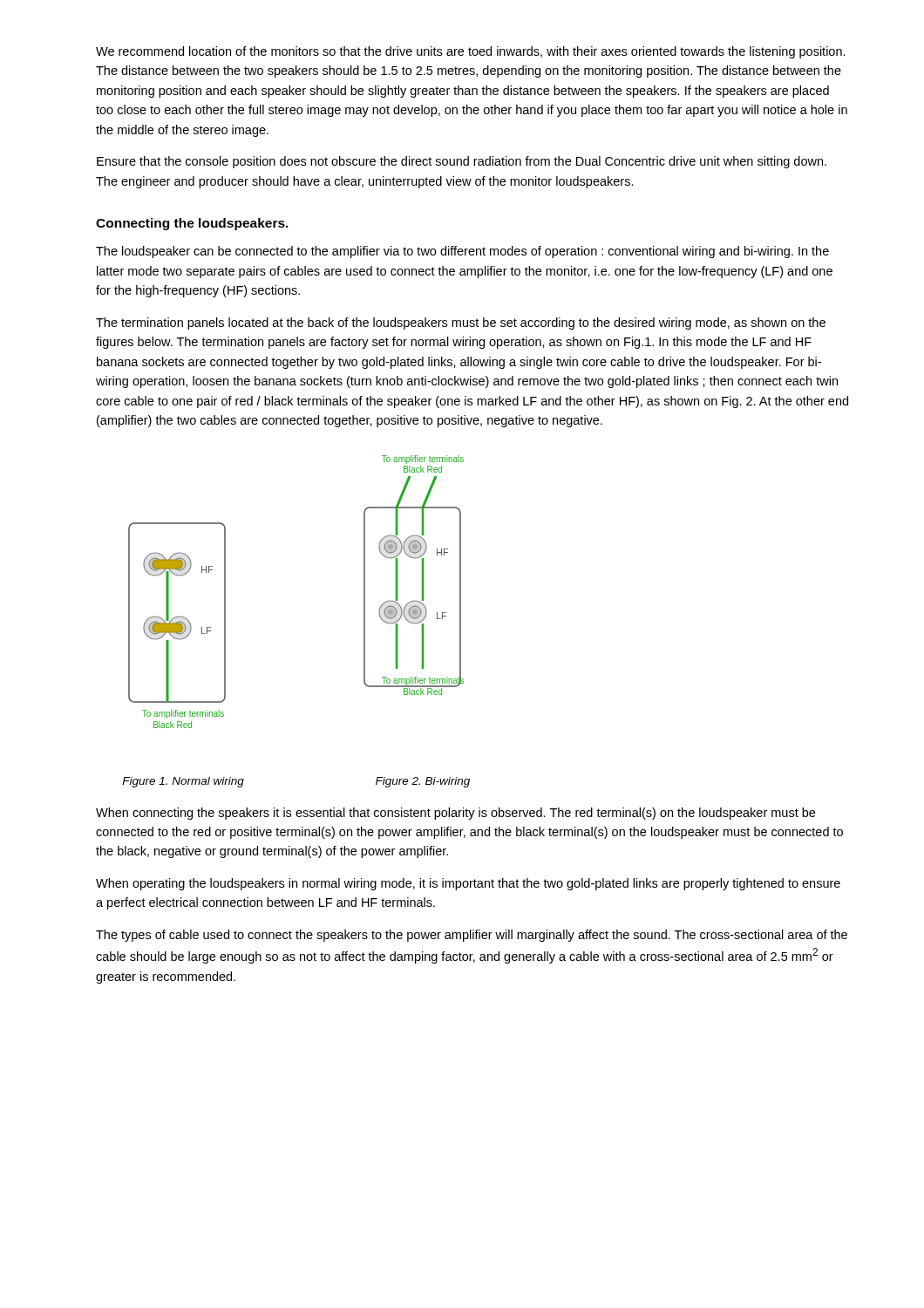Click on the passage starting "The termination panels located"
Image resolution: width=924 pixels, height=1308 pixels.
(x=472, y=371)
